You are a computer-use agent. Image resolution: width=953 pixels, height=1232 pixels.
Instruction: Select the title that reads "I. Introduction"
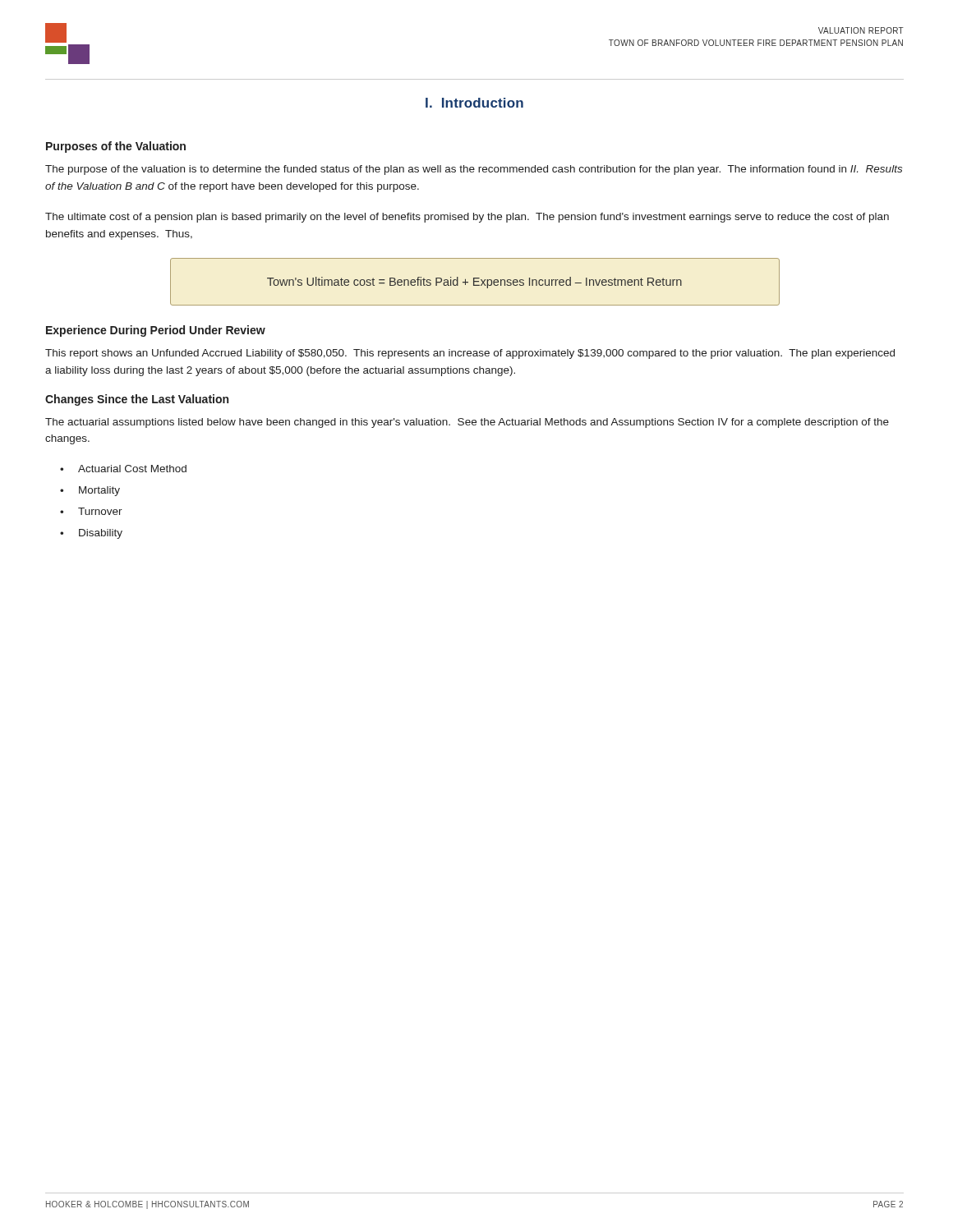(x=474, y=103)
